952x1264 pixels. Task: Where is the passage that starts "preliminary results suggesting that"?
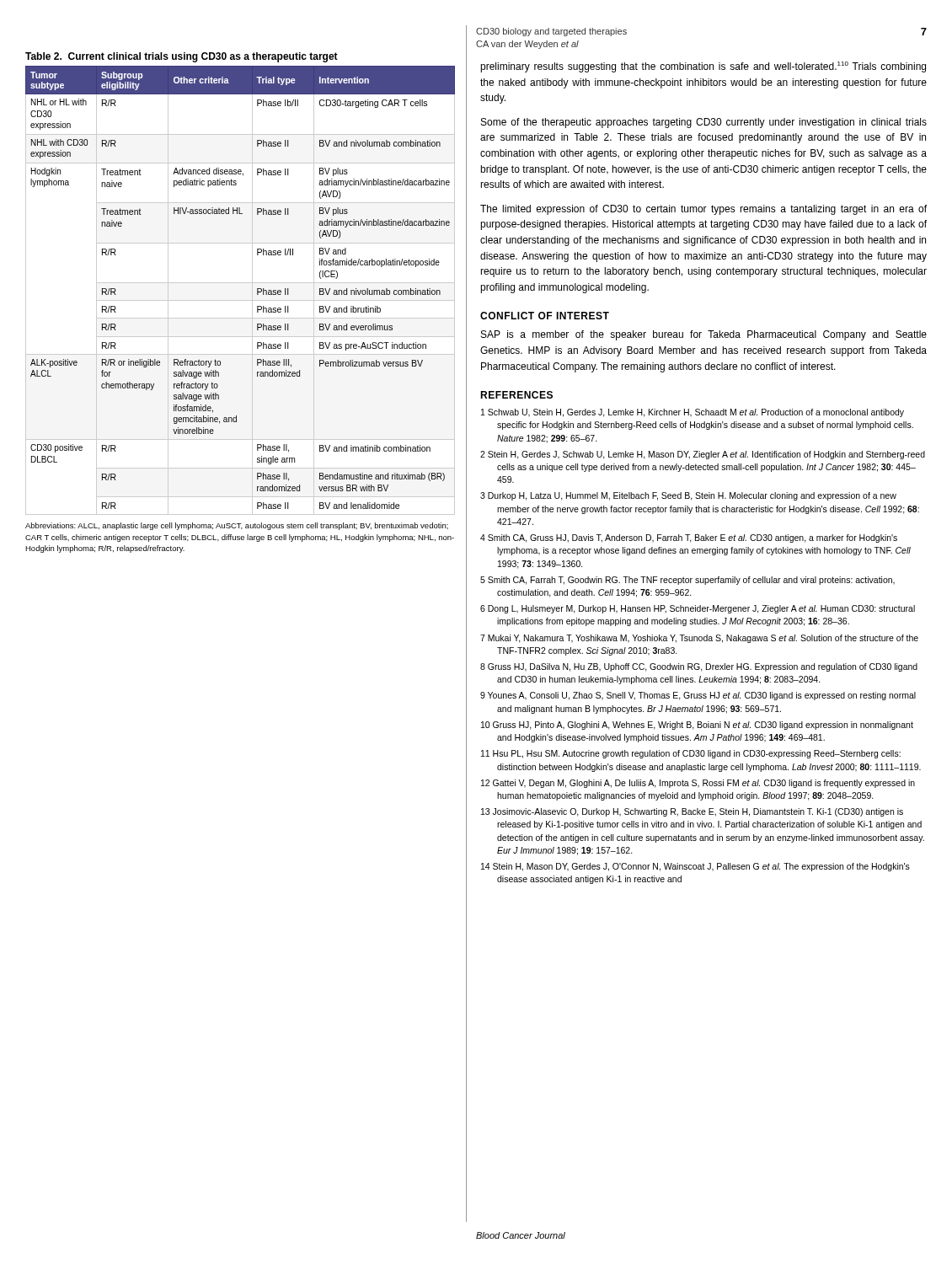[x=703, y=82]
